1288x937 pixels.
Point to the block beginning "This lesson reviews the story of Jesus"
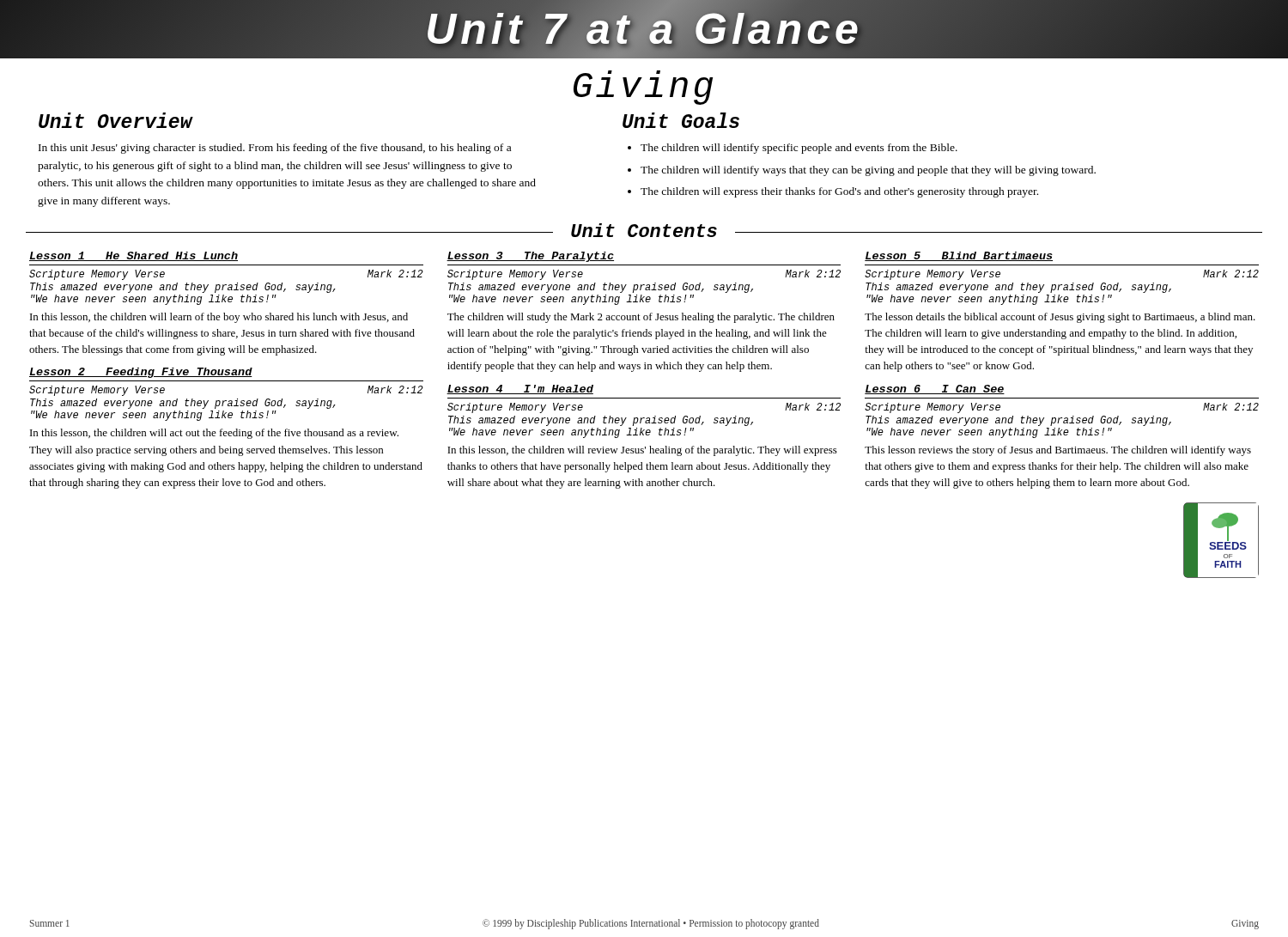tap(1058, 466)
